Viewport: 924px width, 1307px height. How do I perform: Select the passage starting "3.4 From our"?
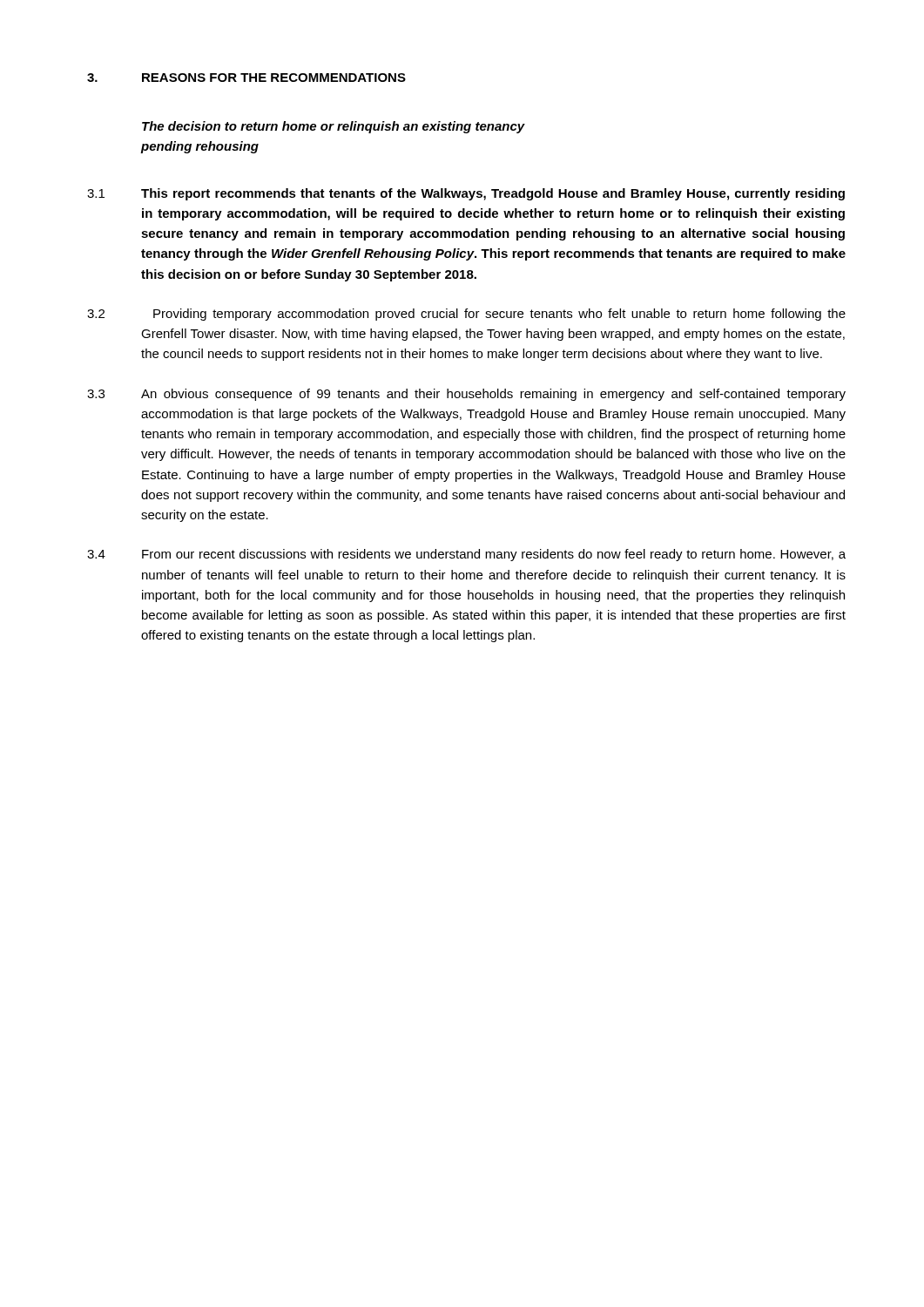(x=466, y=595)
